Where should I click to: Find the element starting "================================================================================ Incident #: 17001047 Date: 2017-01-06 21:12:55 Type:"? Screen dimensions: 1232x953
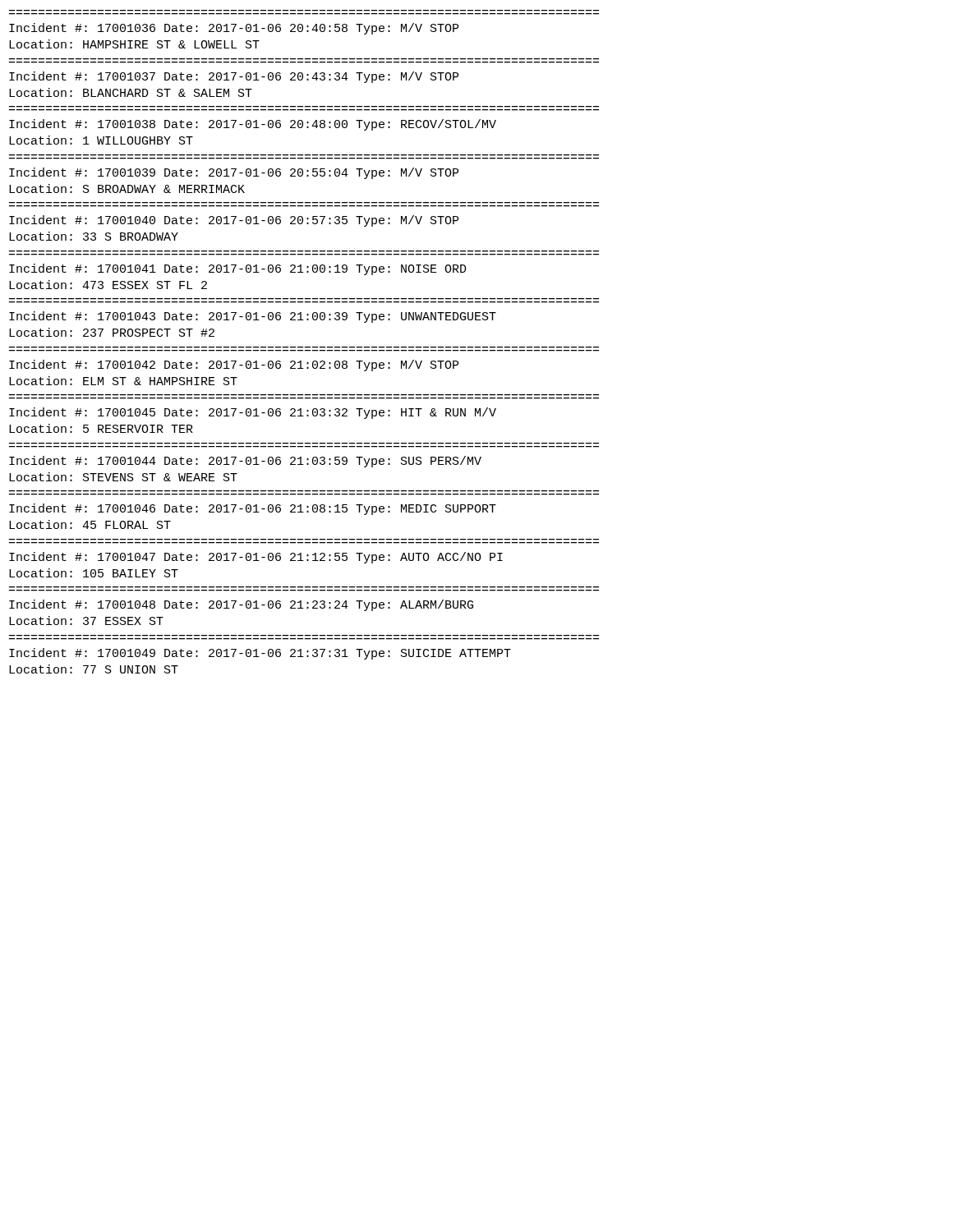pos(476,559)
